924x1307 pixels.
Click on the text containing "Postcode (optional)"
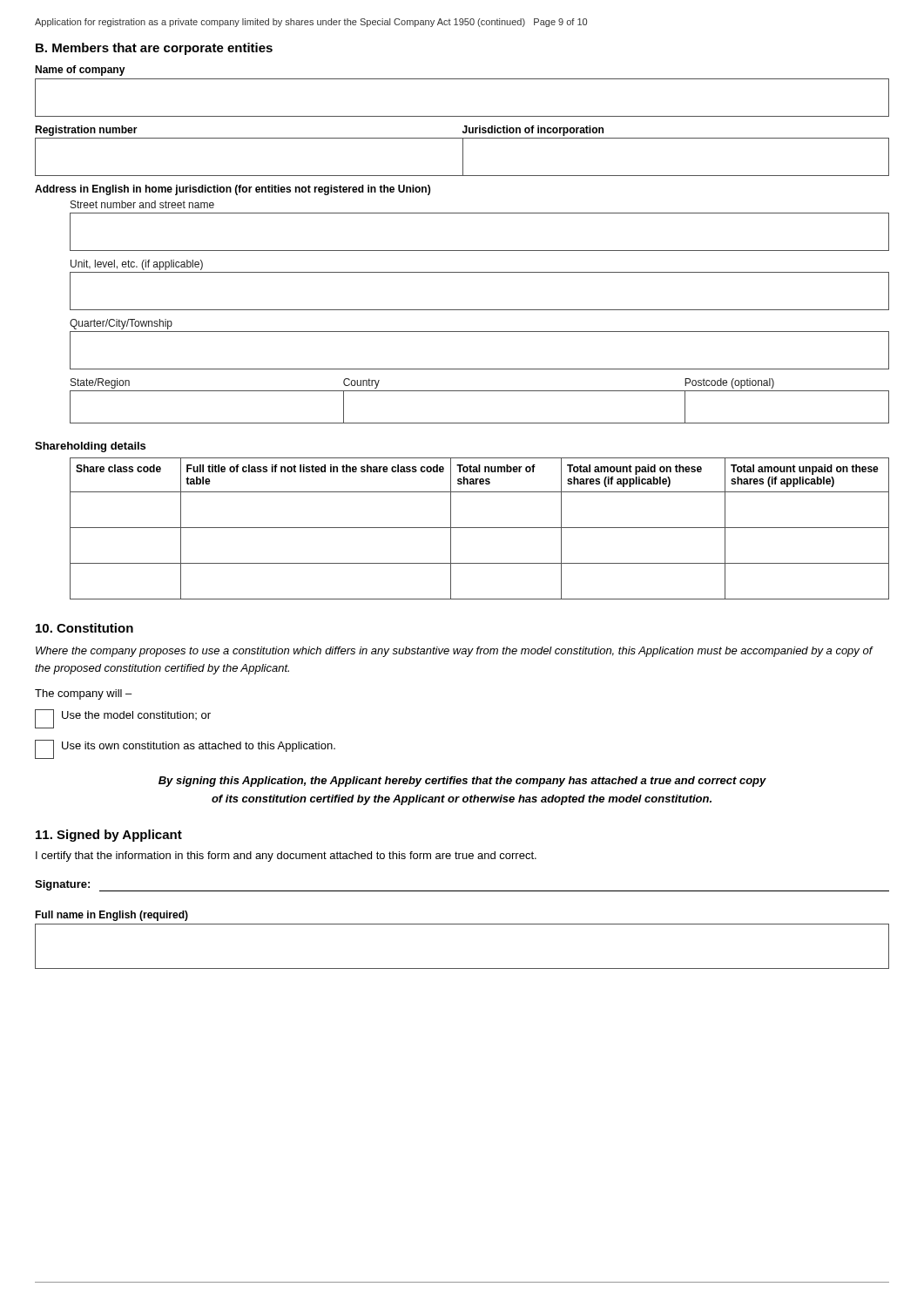pyautogui.click(x=729, y=383)
